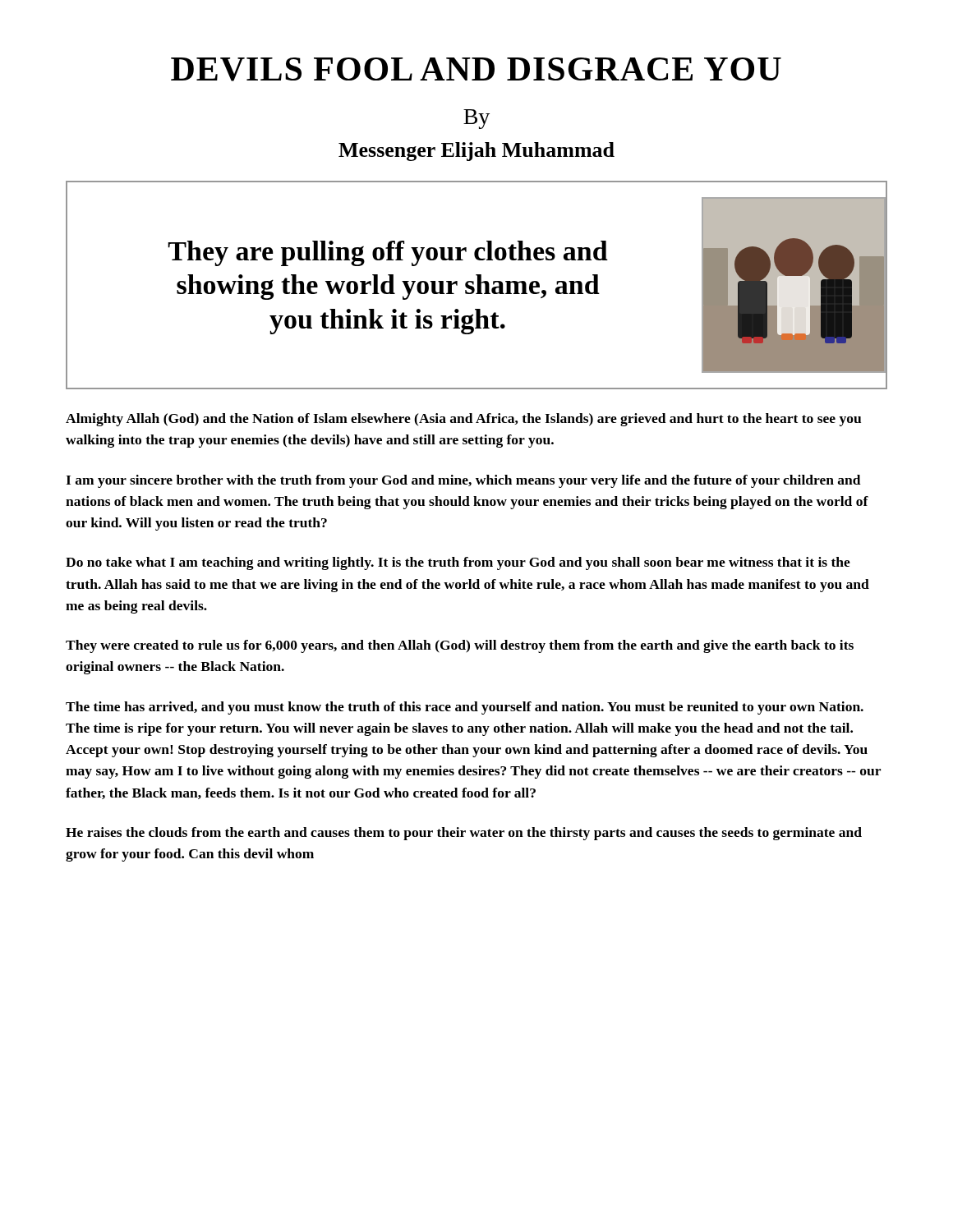
Task: Find the text block with the text "Almighty Allah (God) and the Nation of"
Action: [x=464, y=429]
